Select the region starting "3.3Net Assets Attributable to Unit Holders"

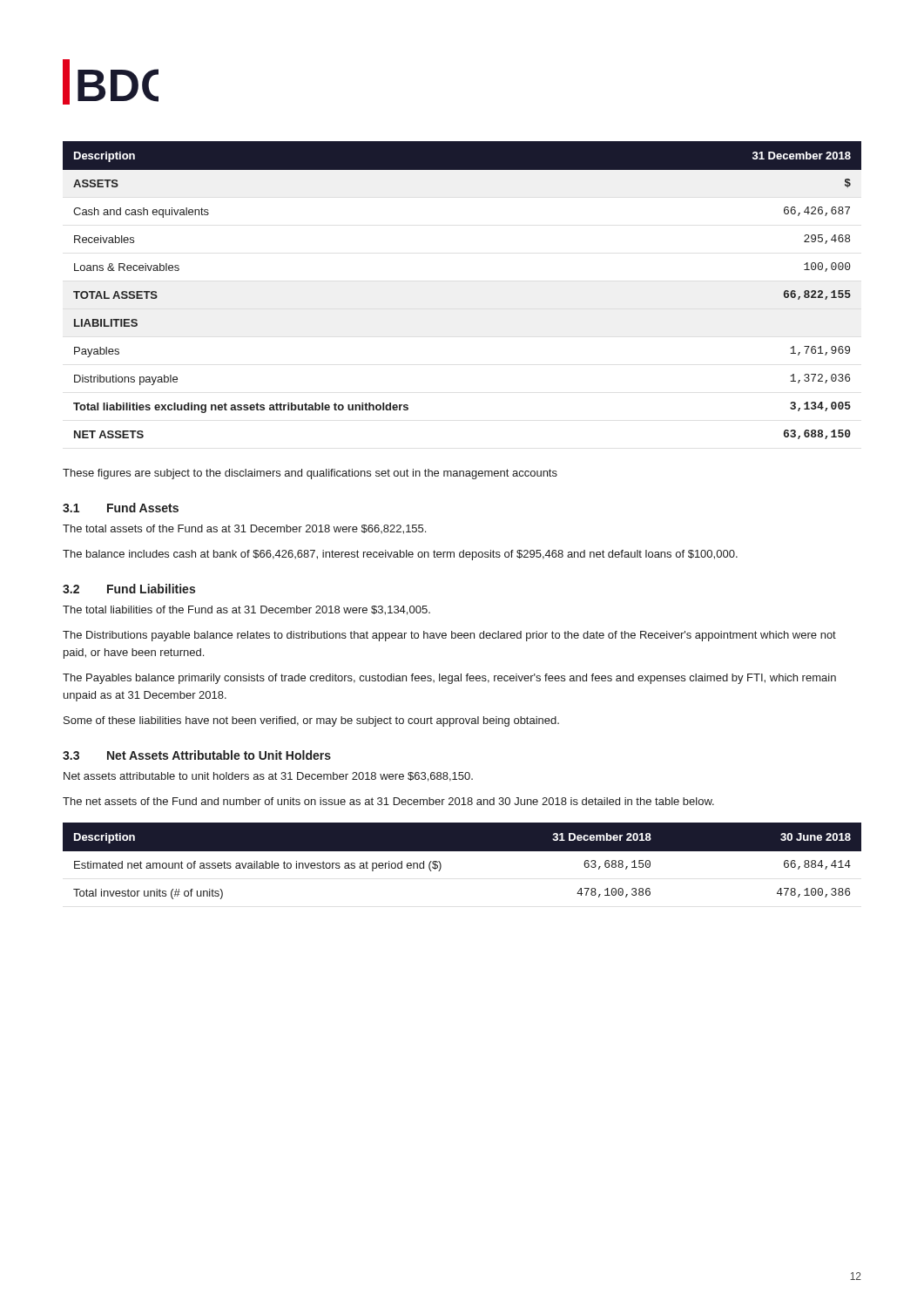(197, 755)
